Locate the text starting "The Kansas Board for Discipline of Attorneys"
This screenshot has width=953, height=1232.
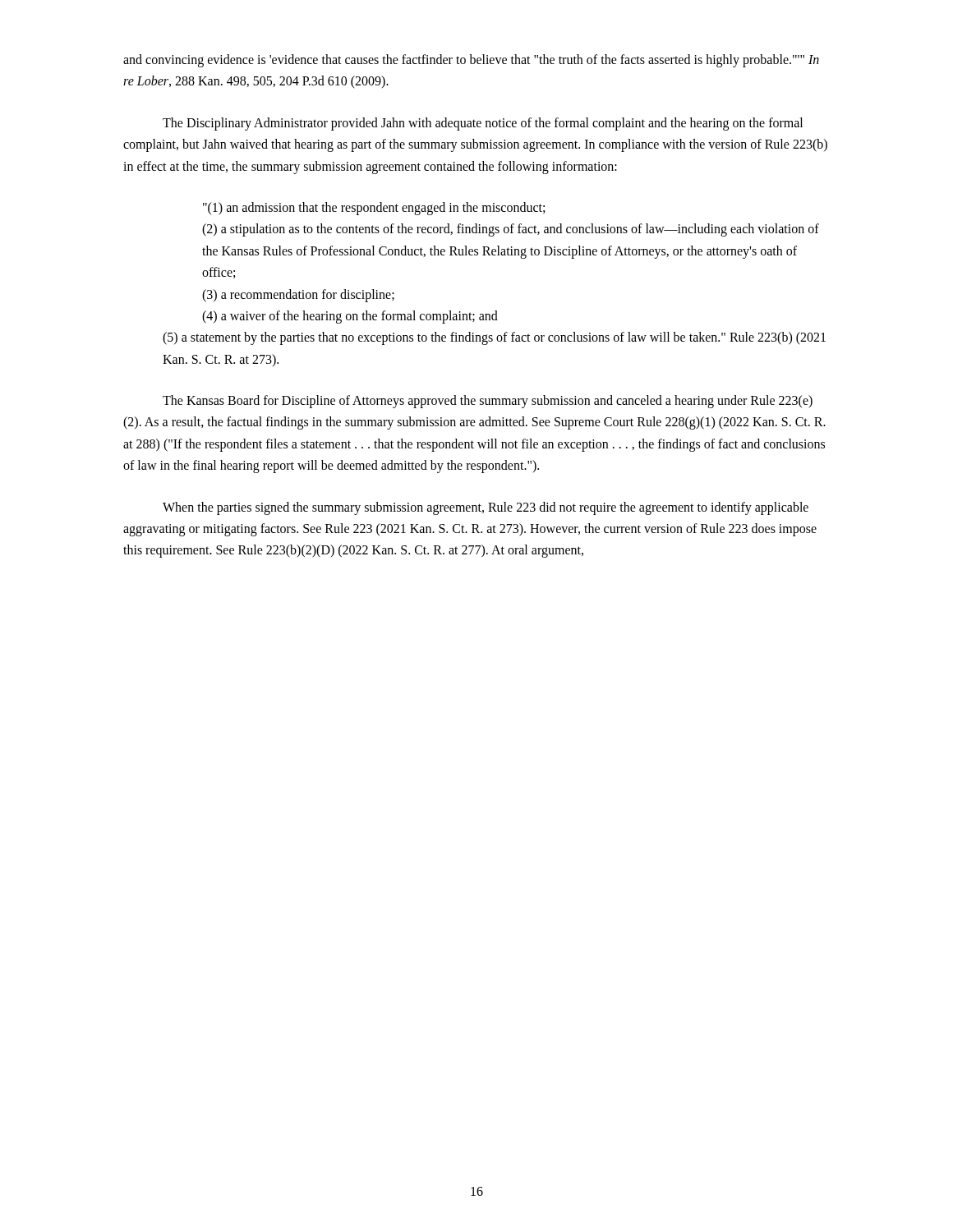coord(476,476)
